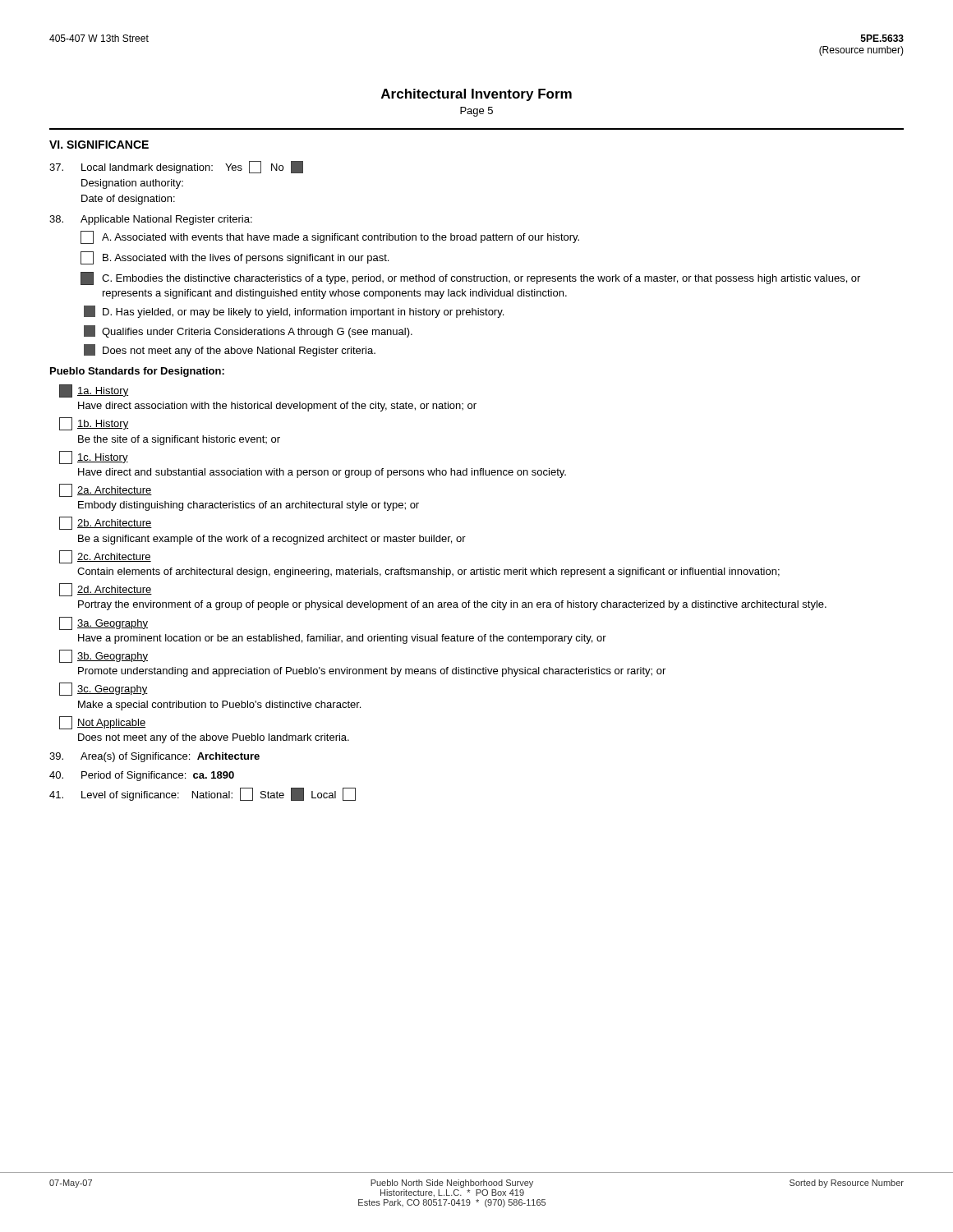This screenshot has width=953, height=1232.
Task: Locate the element starting "Page 5"
Action: pyautogui.click(x=476, y=111)
